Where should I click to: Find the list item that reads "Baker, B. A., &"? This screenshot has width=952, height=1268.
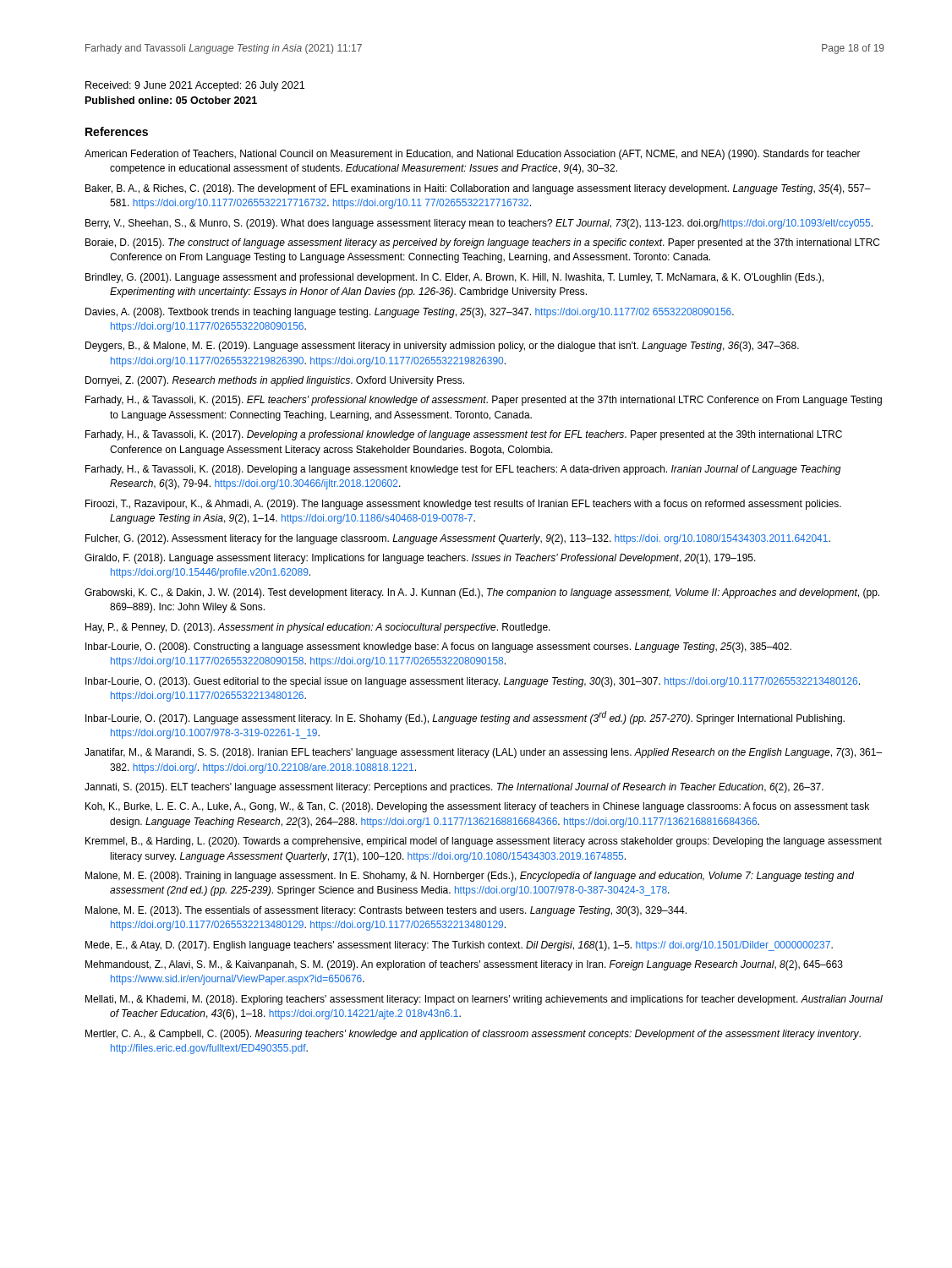(477, 196)
